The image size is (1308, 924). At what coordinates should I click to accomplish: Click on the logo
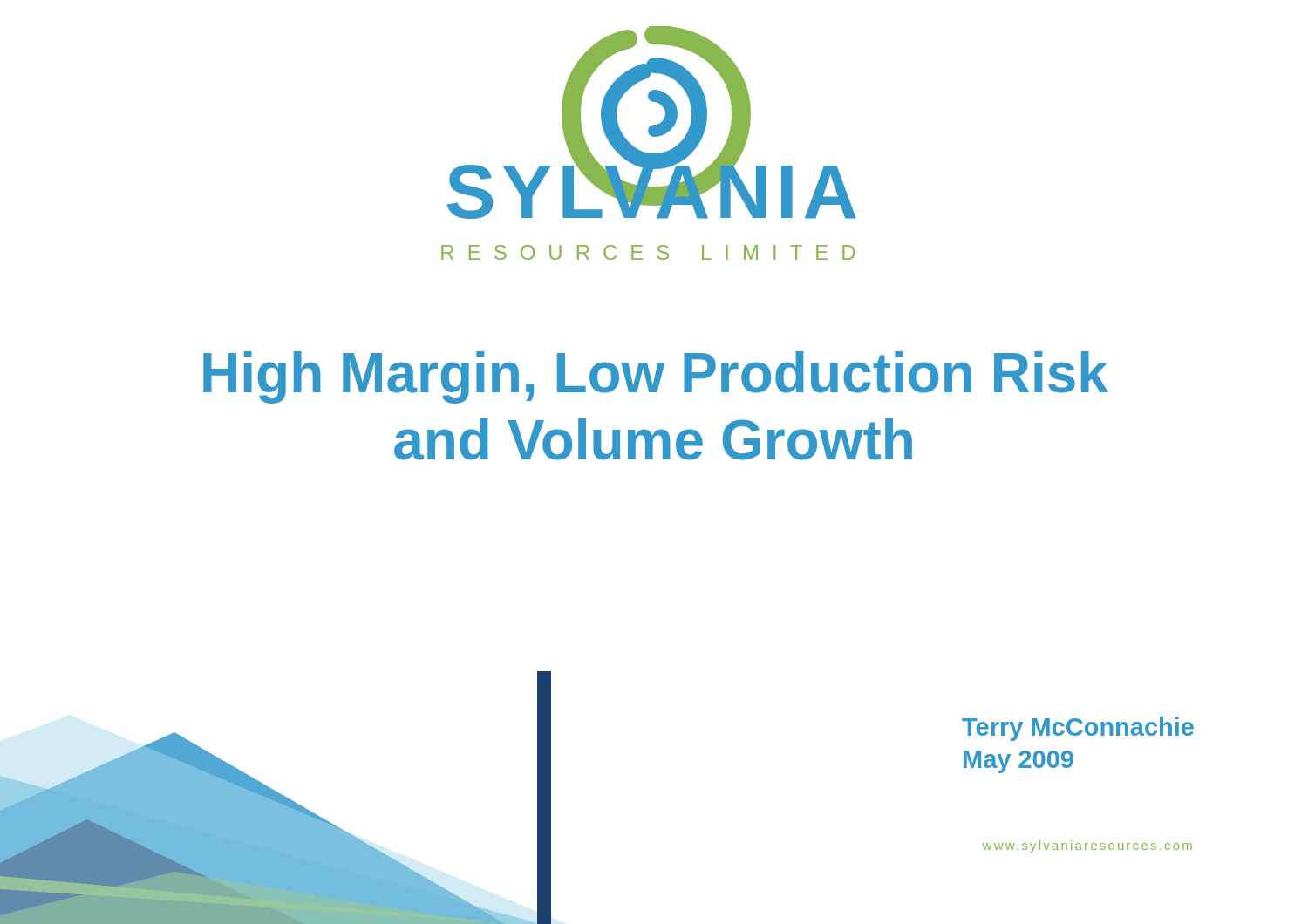pos(654,159)
